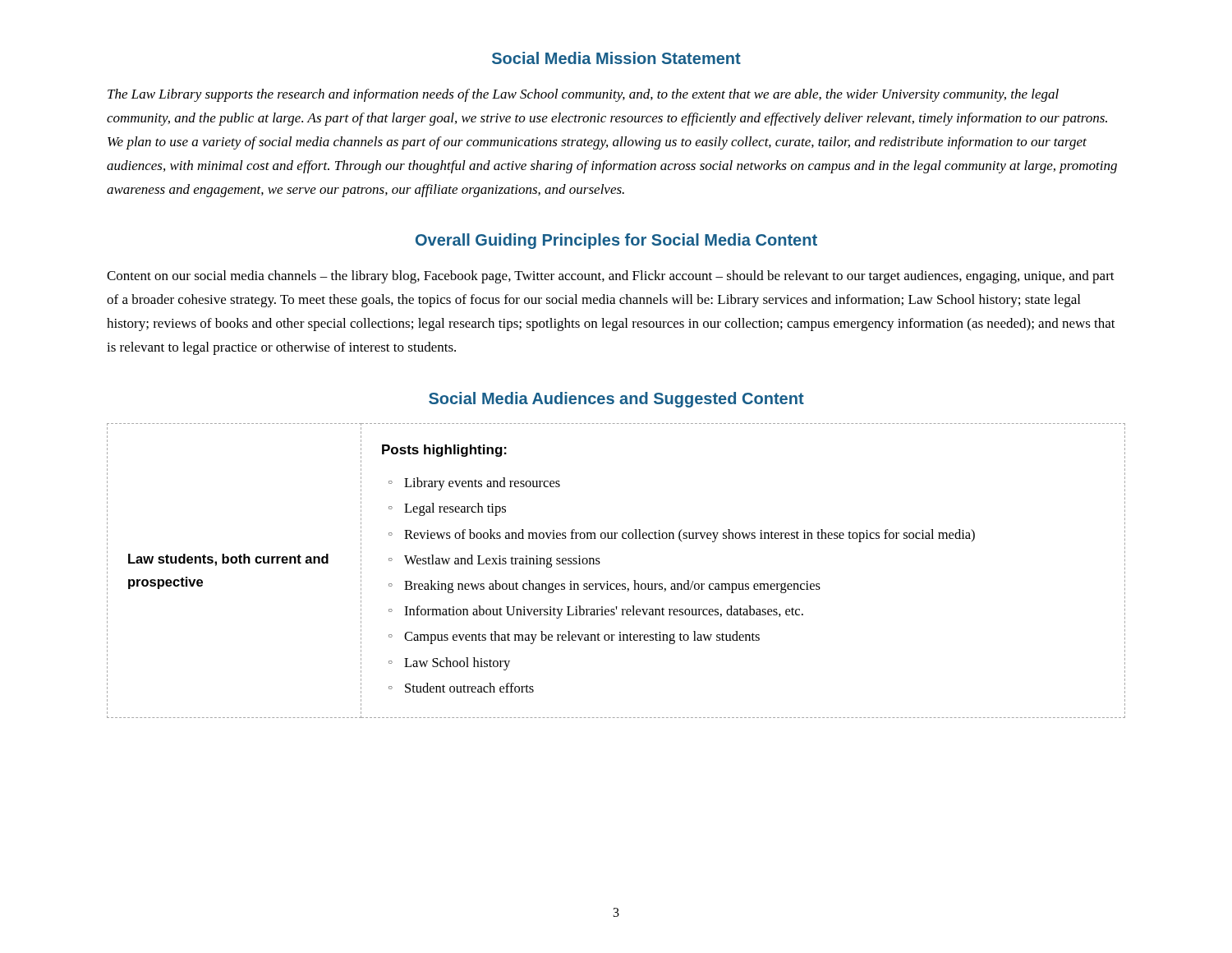The height and width of the screenshot is (953, 1232).
Task: Select the table that reads "Law students, both"
Action: pos(616,571)
